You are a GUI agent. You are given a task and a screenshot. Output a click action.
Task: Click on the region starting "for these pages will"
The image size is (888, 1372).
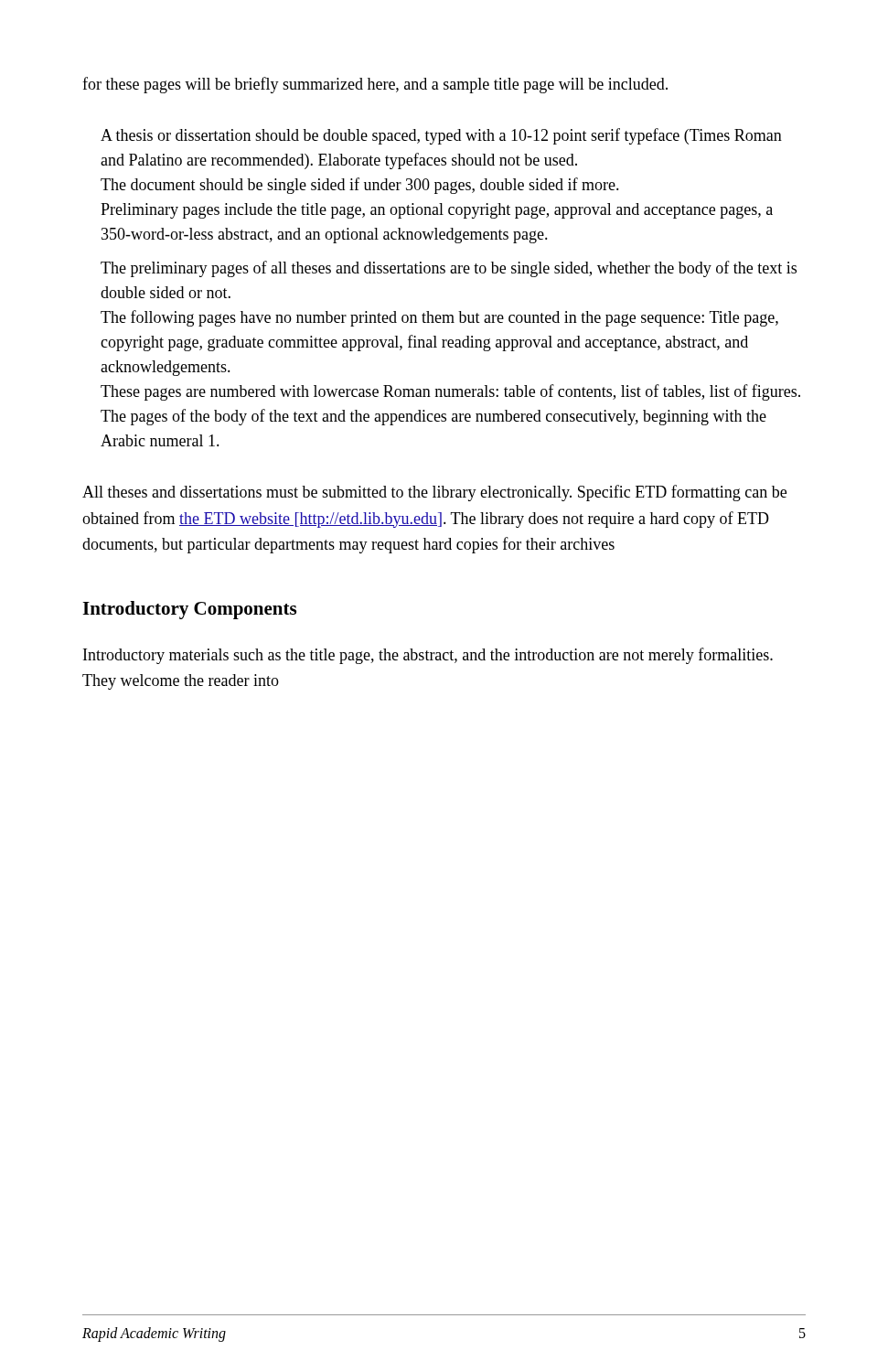tap(444, 85)
